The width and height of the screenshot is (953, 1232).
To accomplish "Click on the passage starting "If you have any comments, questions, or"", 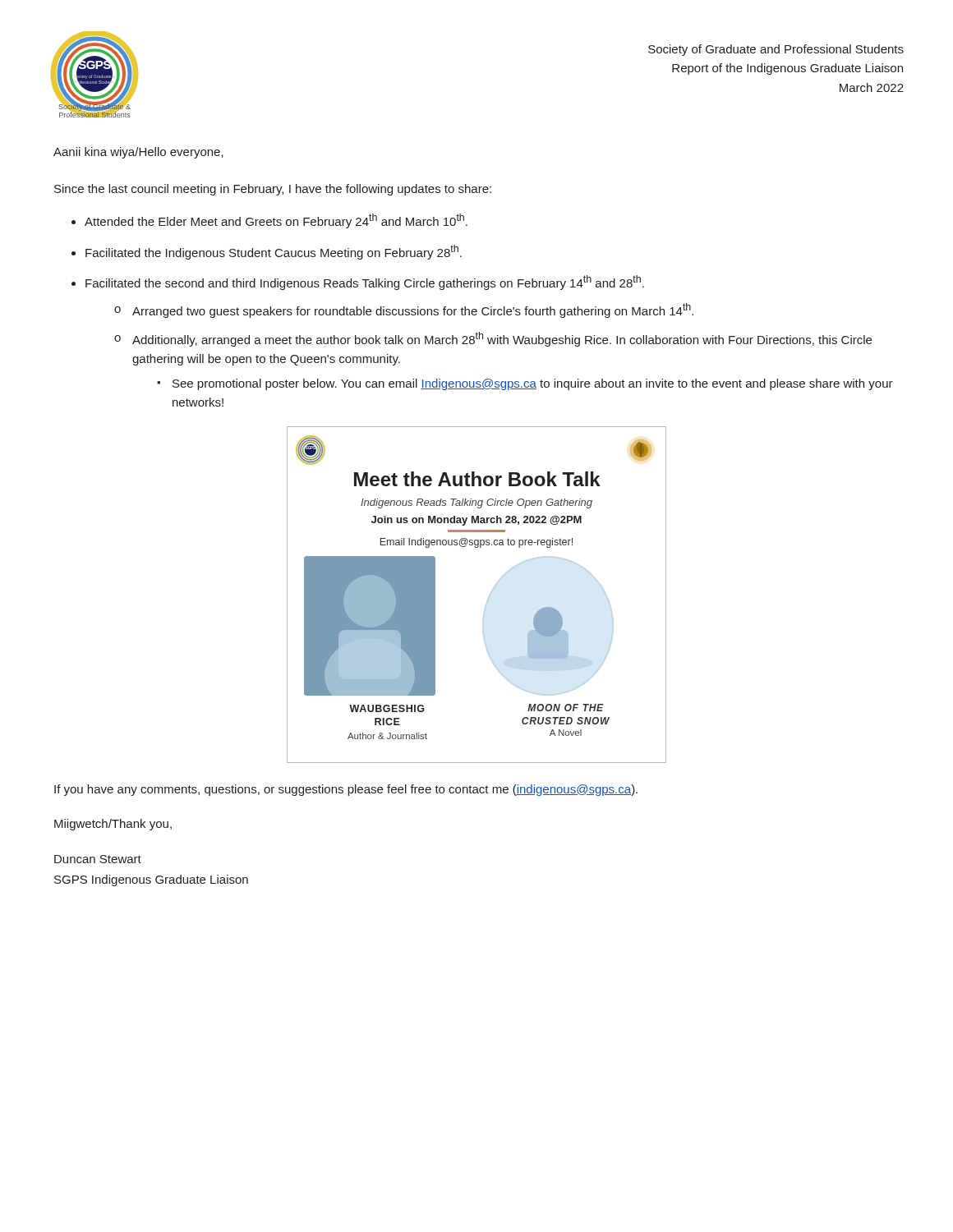I will point(346,788).
